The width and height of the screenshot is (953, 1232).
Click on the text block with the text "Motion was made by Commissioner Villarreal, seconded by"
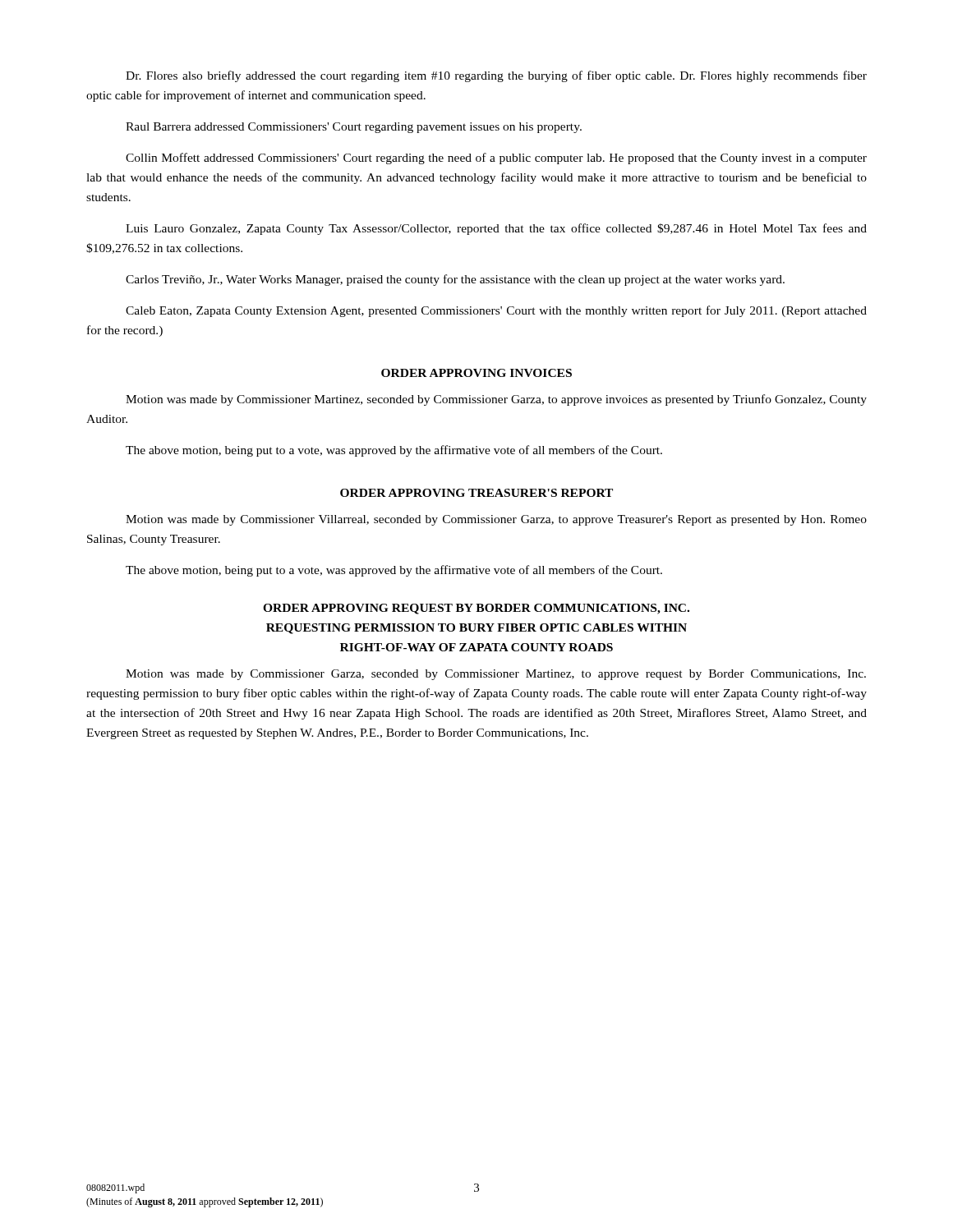[x=476, y=529]
